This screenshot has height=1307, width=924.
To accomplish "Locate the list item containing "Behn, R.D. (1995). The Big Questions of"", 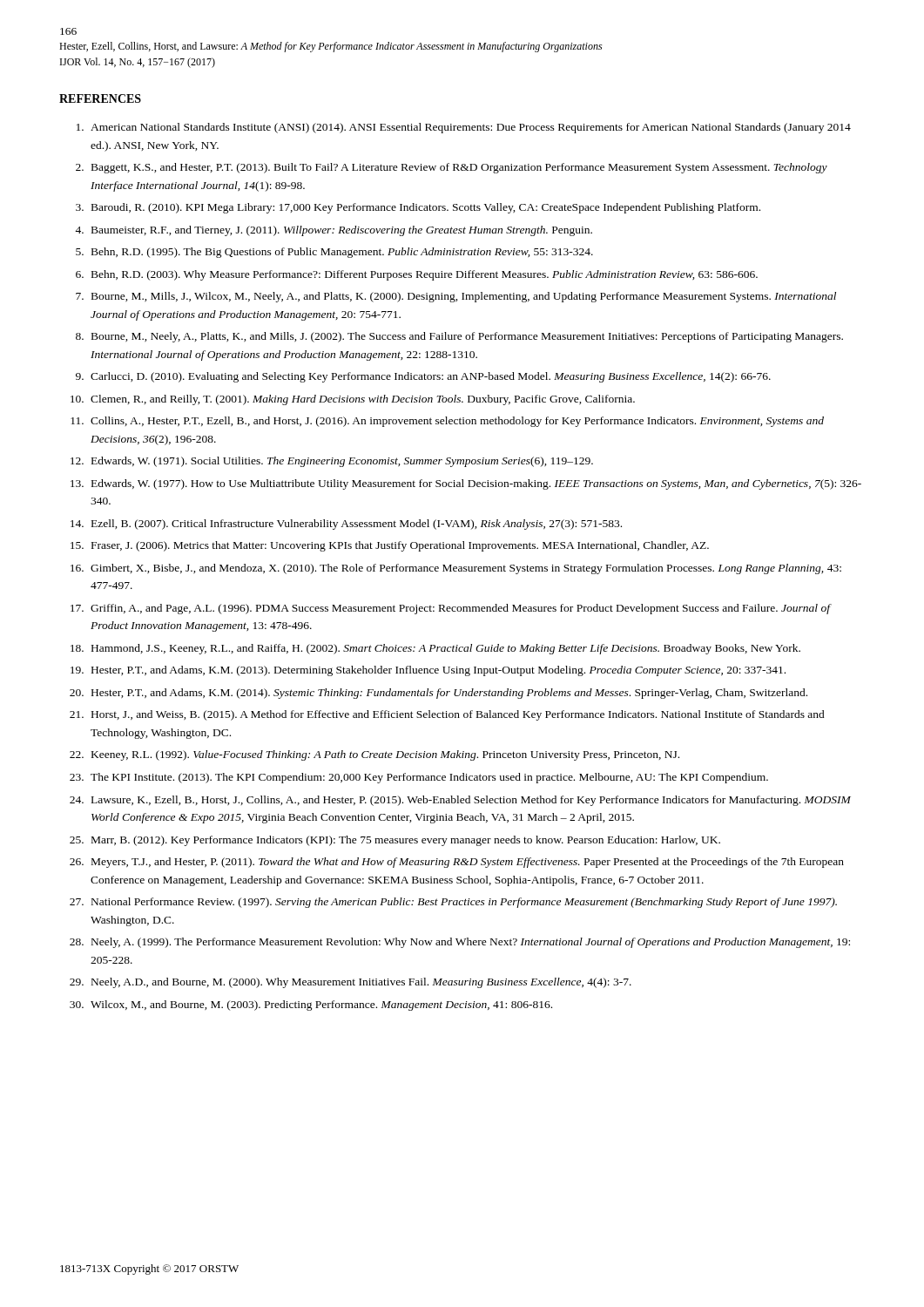I will 342,251.
